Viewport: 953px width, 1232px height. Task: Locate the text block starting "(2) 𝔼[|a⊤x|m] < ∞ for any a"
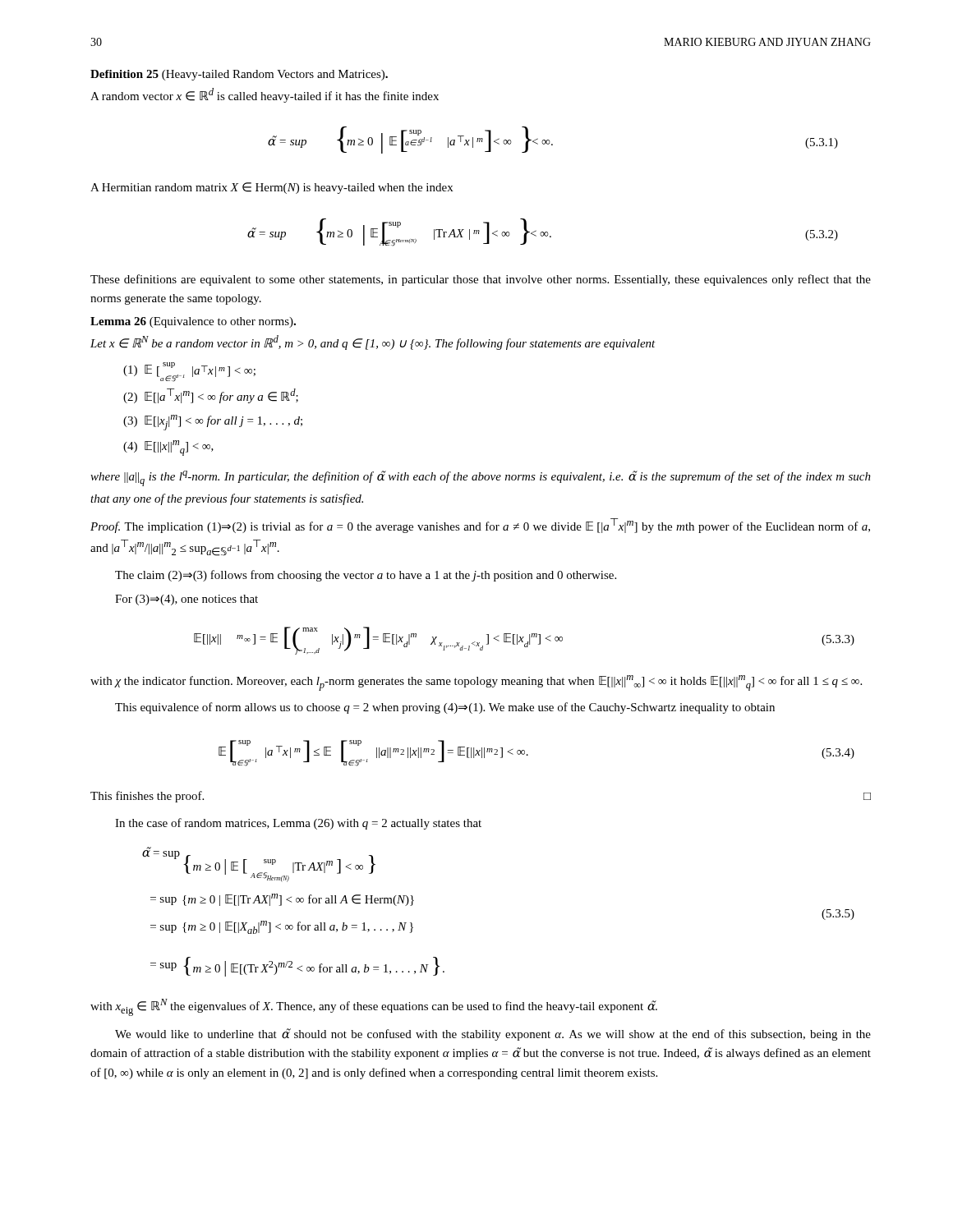tap(211, 395)
